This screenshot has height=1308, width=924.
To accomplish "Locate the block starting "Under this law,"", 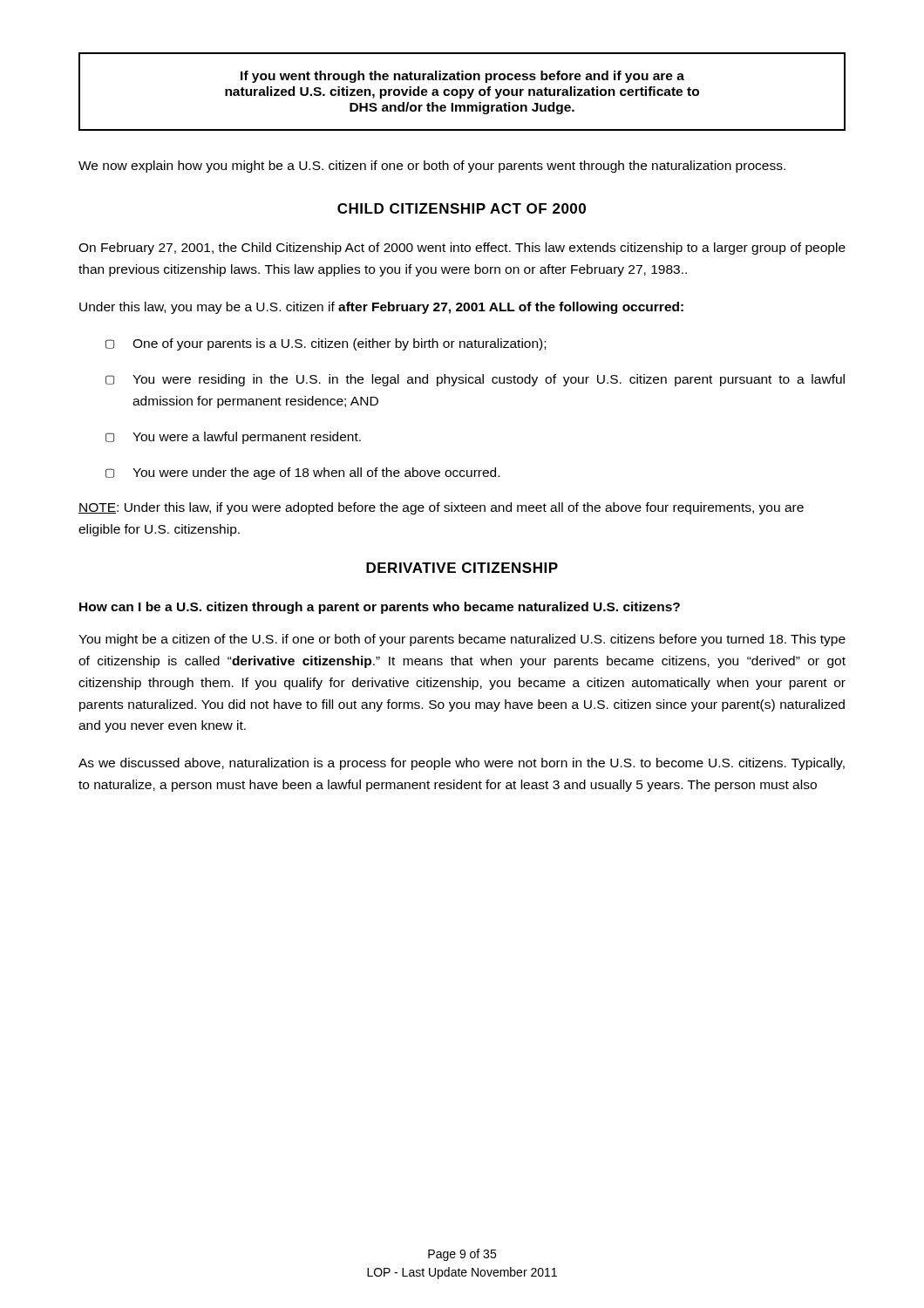I will (381, 306).
